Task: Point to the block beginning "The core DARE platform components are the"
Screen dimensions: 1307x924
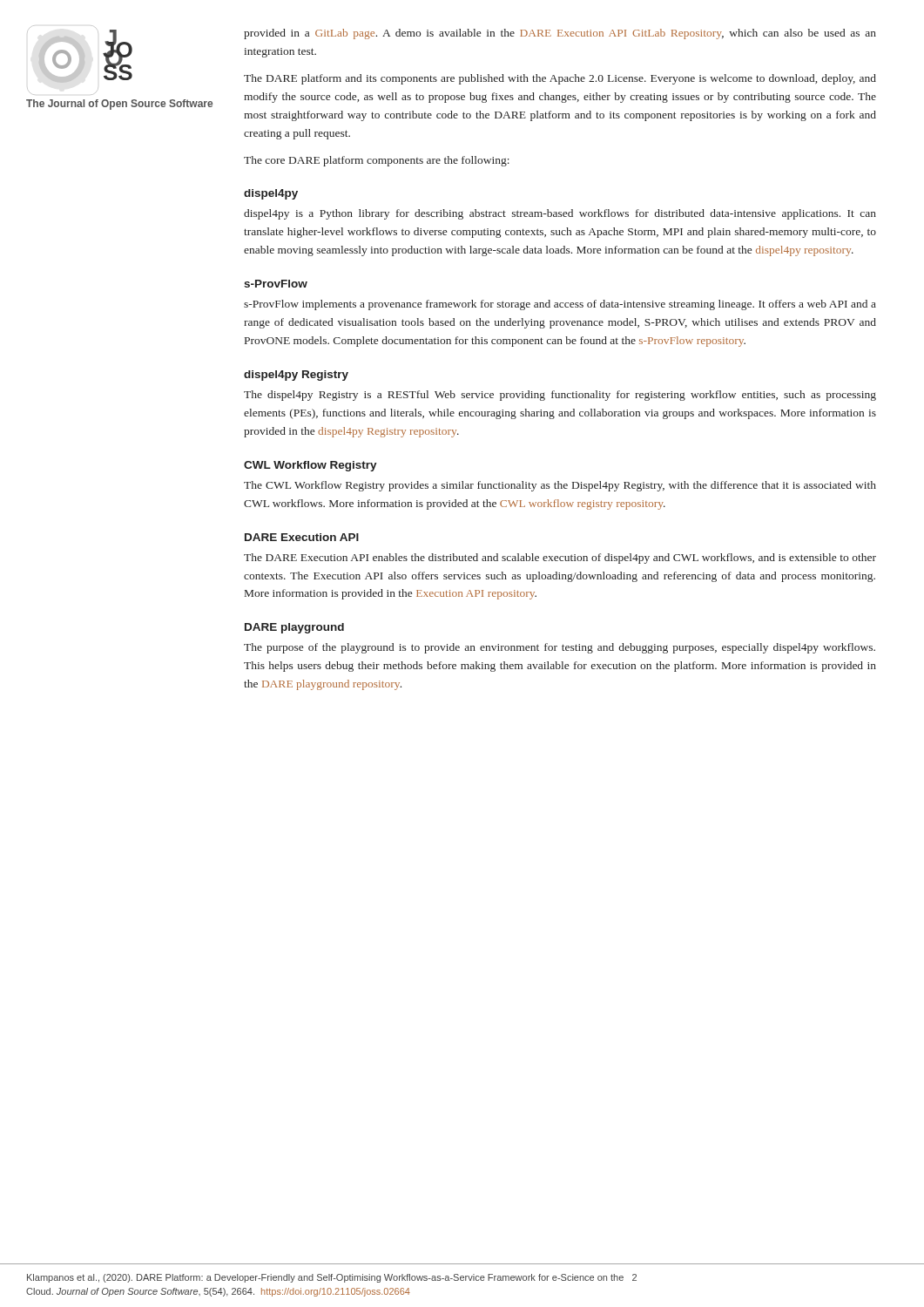Action: coord(377,159)
